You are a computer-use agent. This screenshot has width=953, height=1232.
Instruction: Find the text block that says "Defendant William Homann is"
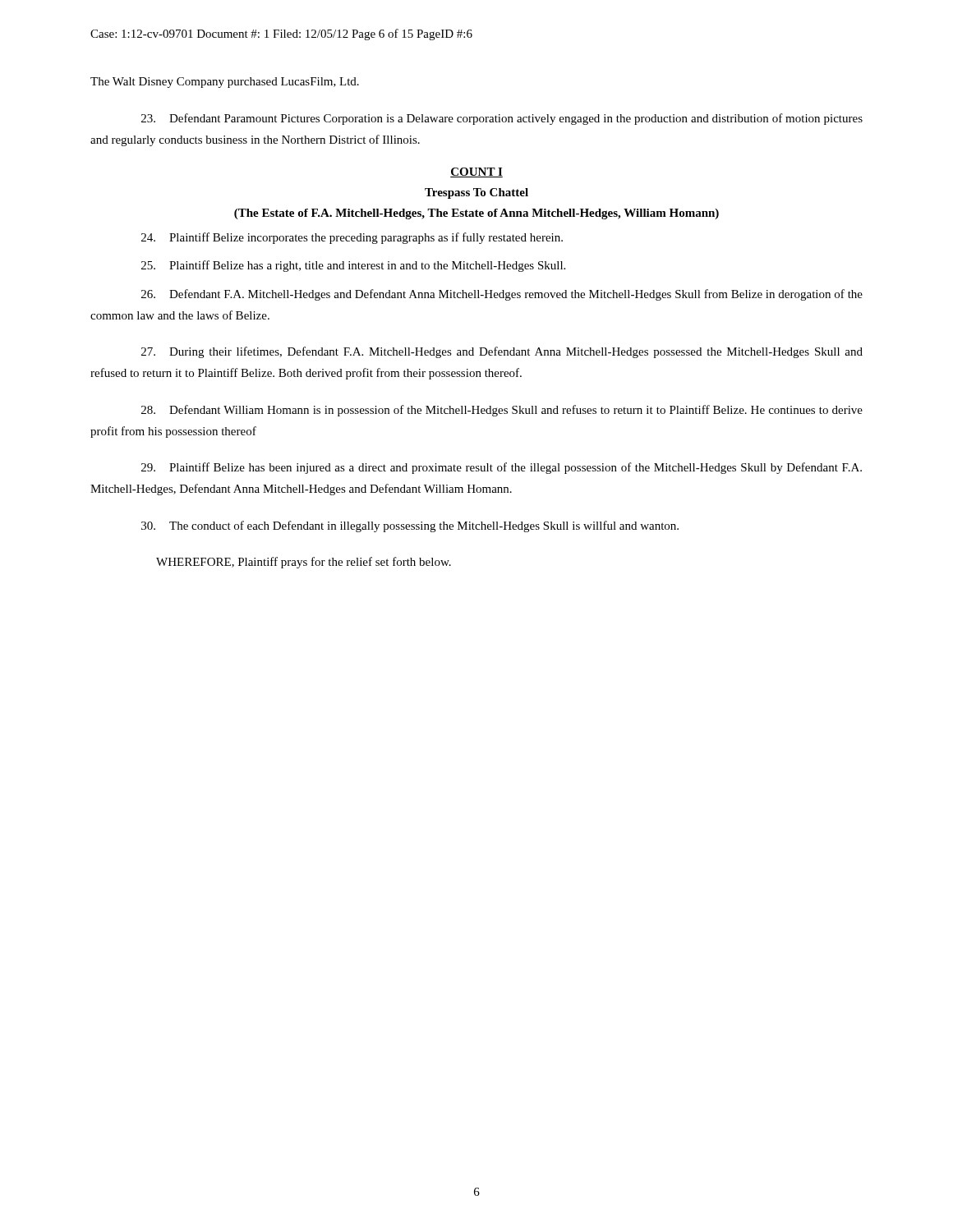click(x=476, y=418)
